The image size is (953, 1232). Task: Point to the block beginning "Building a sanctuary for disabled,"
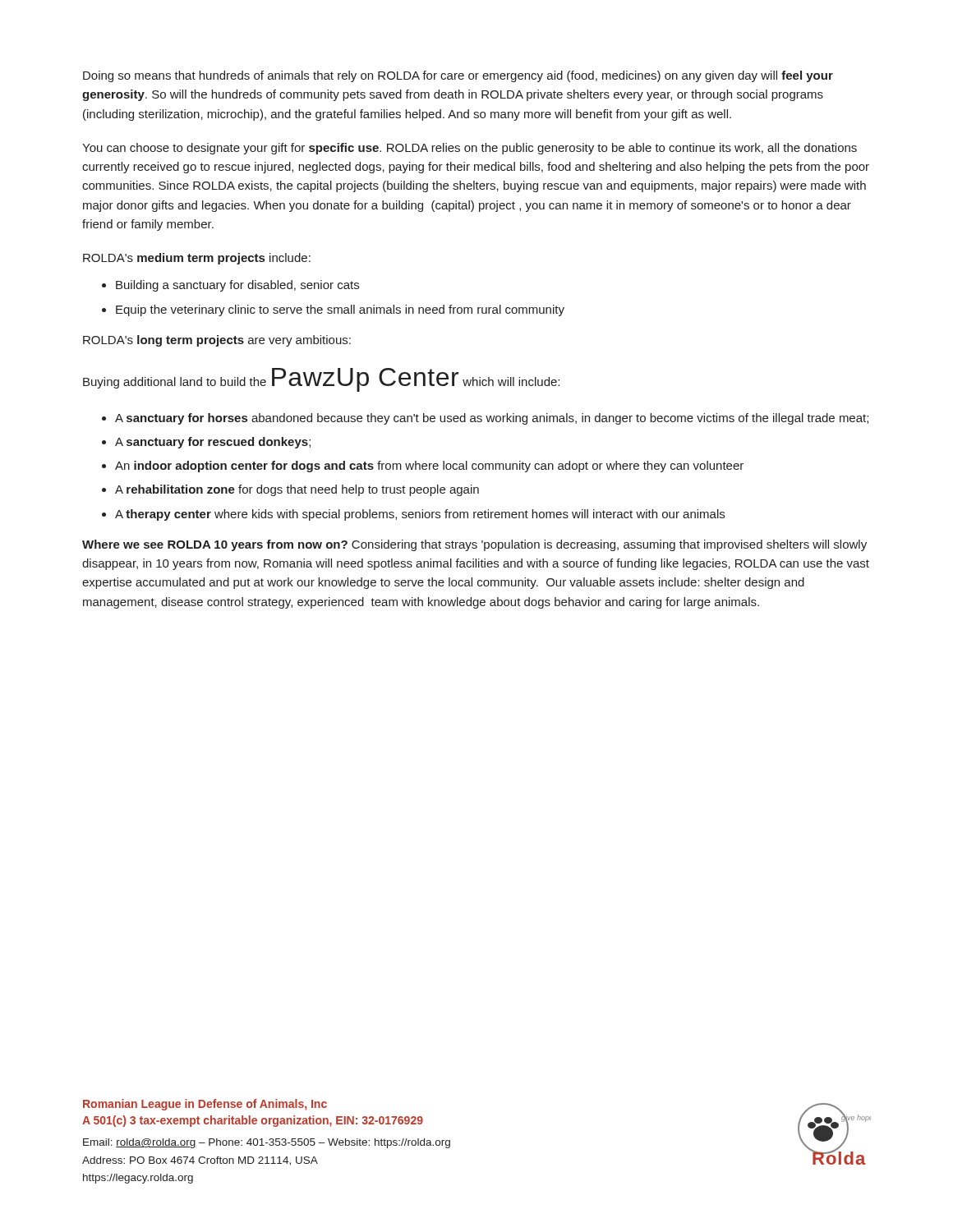point(237,285)
